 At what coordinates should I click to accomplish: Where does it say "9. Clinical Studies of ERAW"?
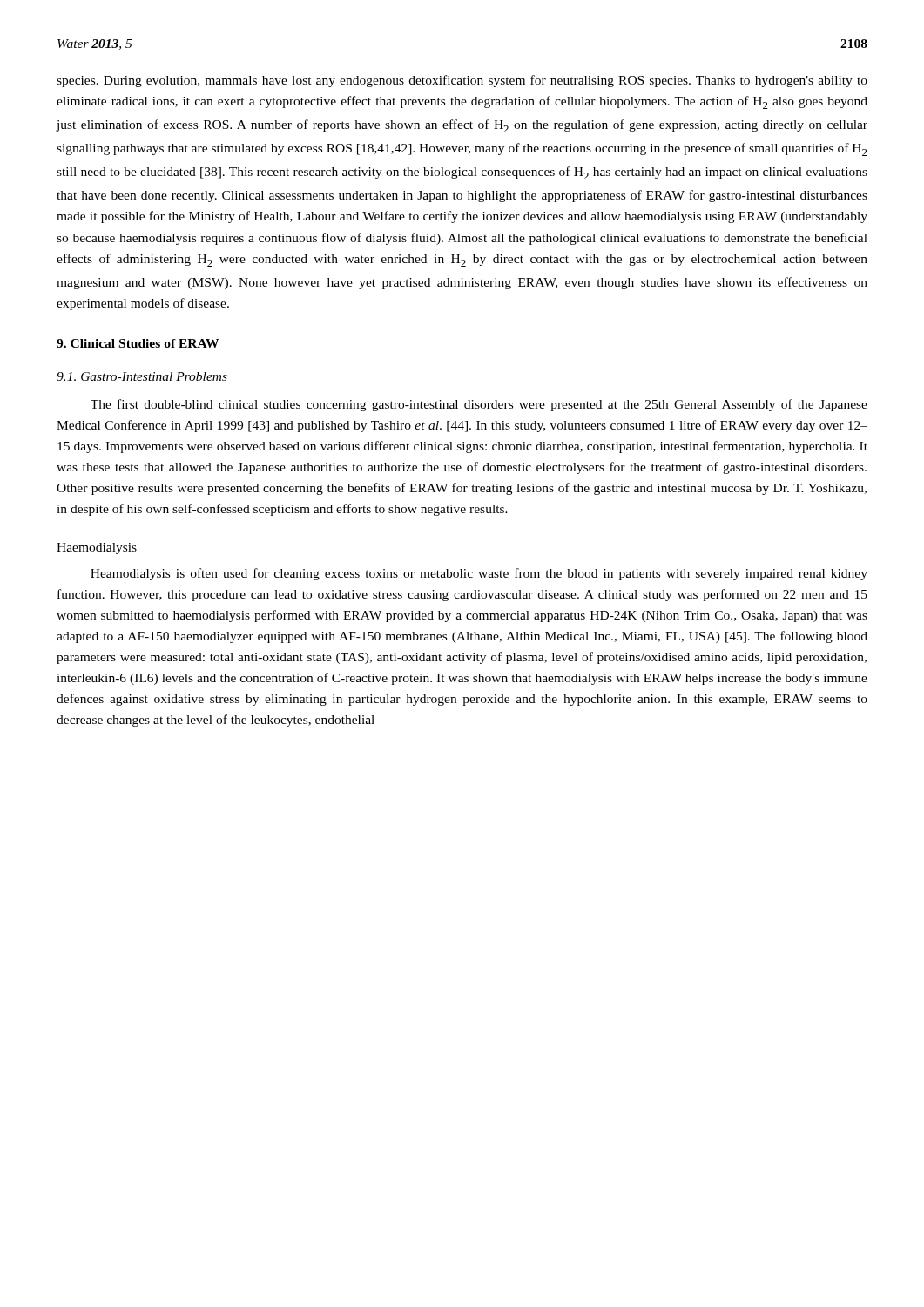click(x=138, y=343)
